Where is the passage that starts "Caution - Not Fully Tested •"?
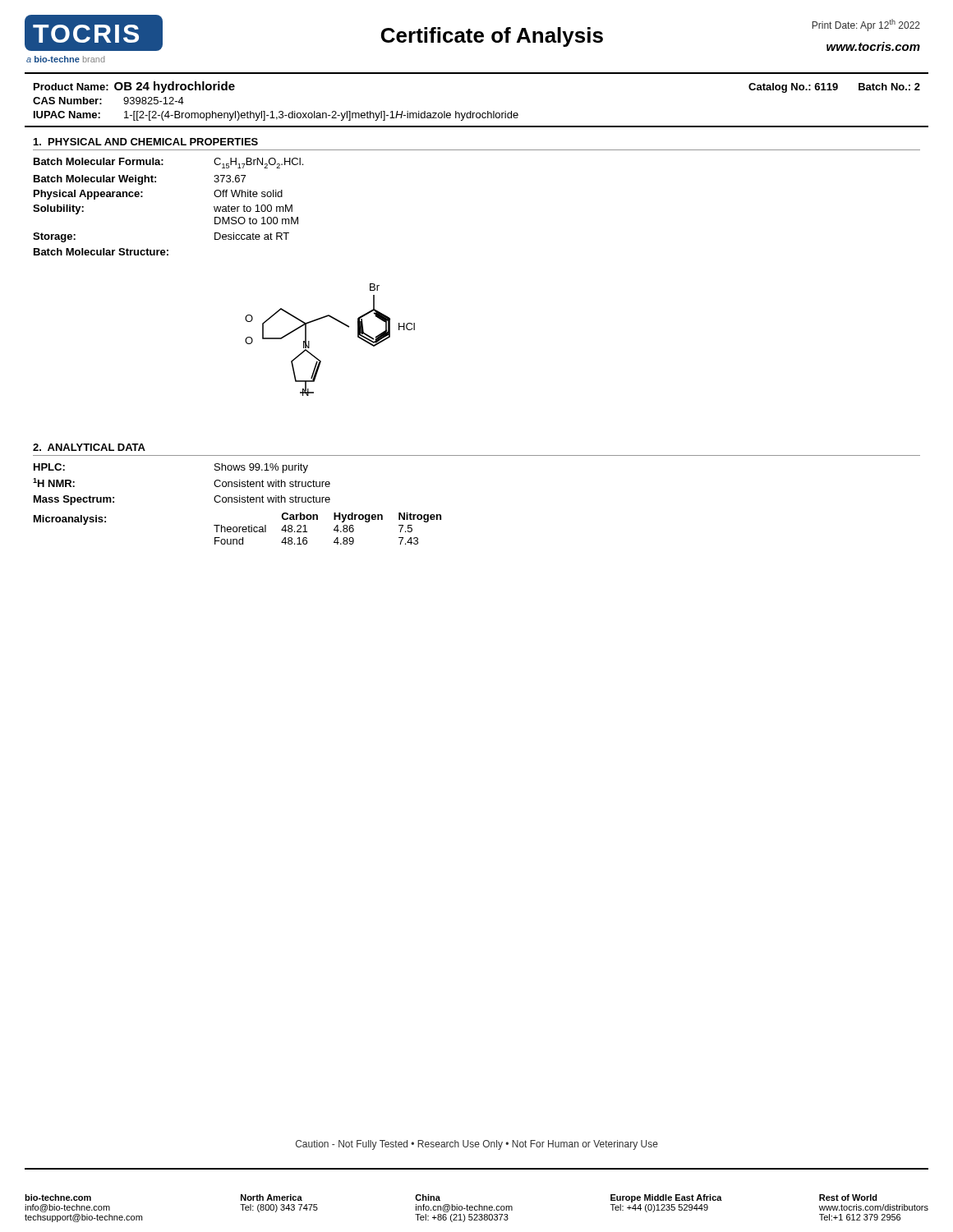 (476, 1144)
